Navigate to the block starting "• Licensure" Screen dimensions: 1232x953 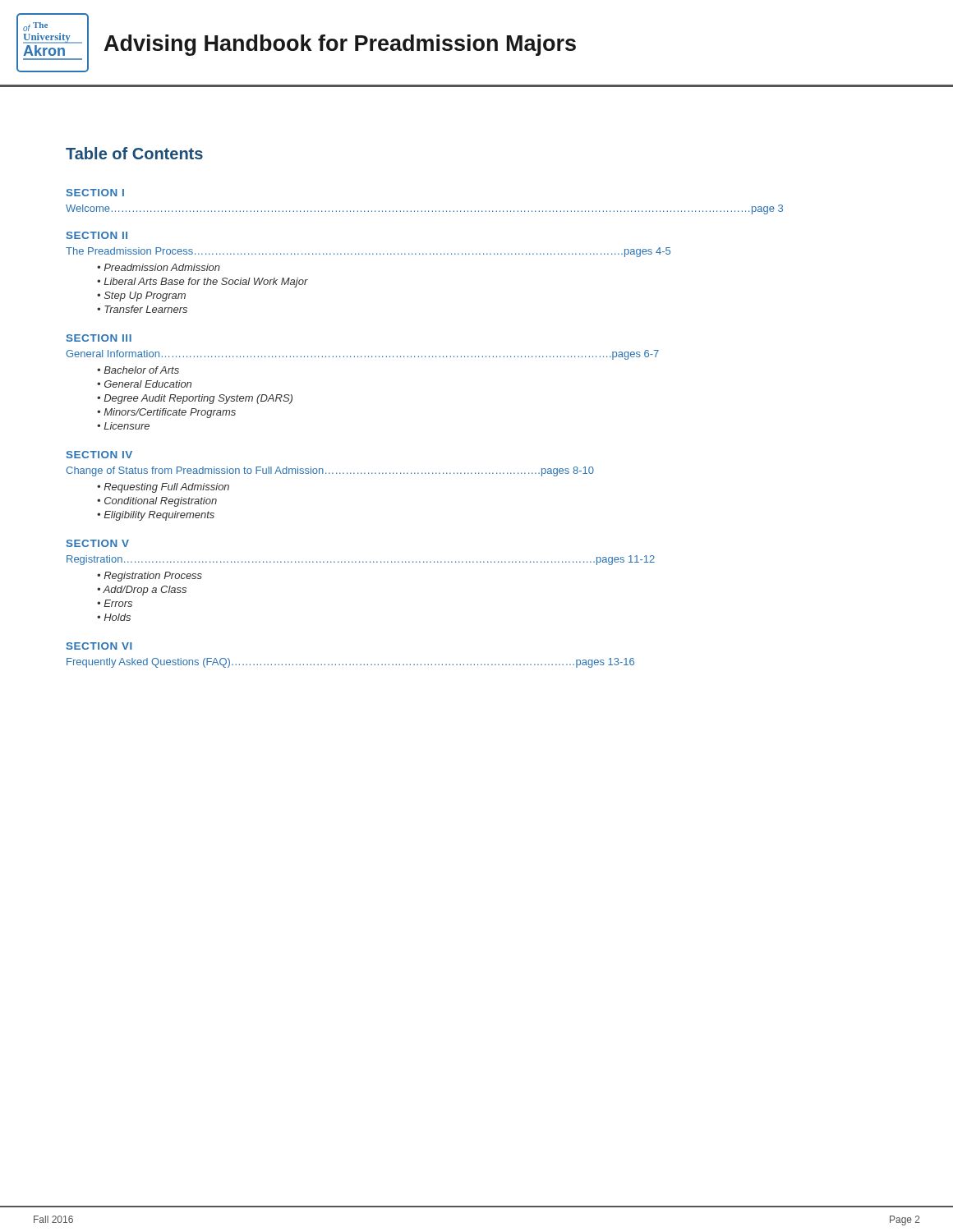pyautogui.click(x=123, y=426)
